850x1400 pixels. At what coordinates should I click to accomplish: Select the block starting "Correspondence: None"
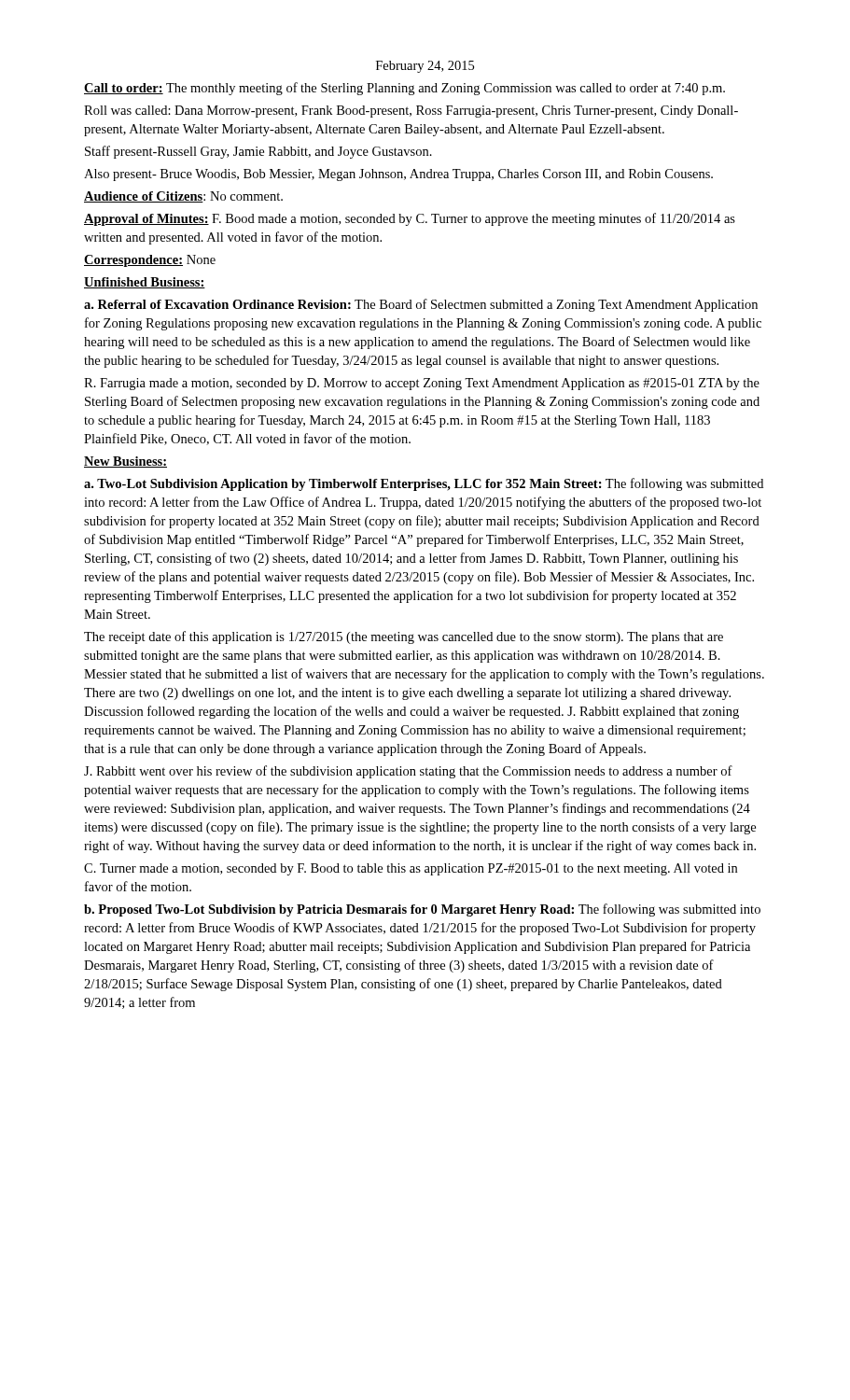pos(150,259)
